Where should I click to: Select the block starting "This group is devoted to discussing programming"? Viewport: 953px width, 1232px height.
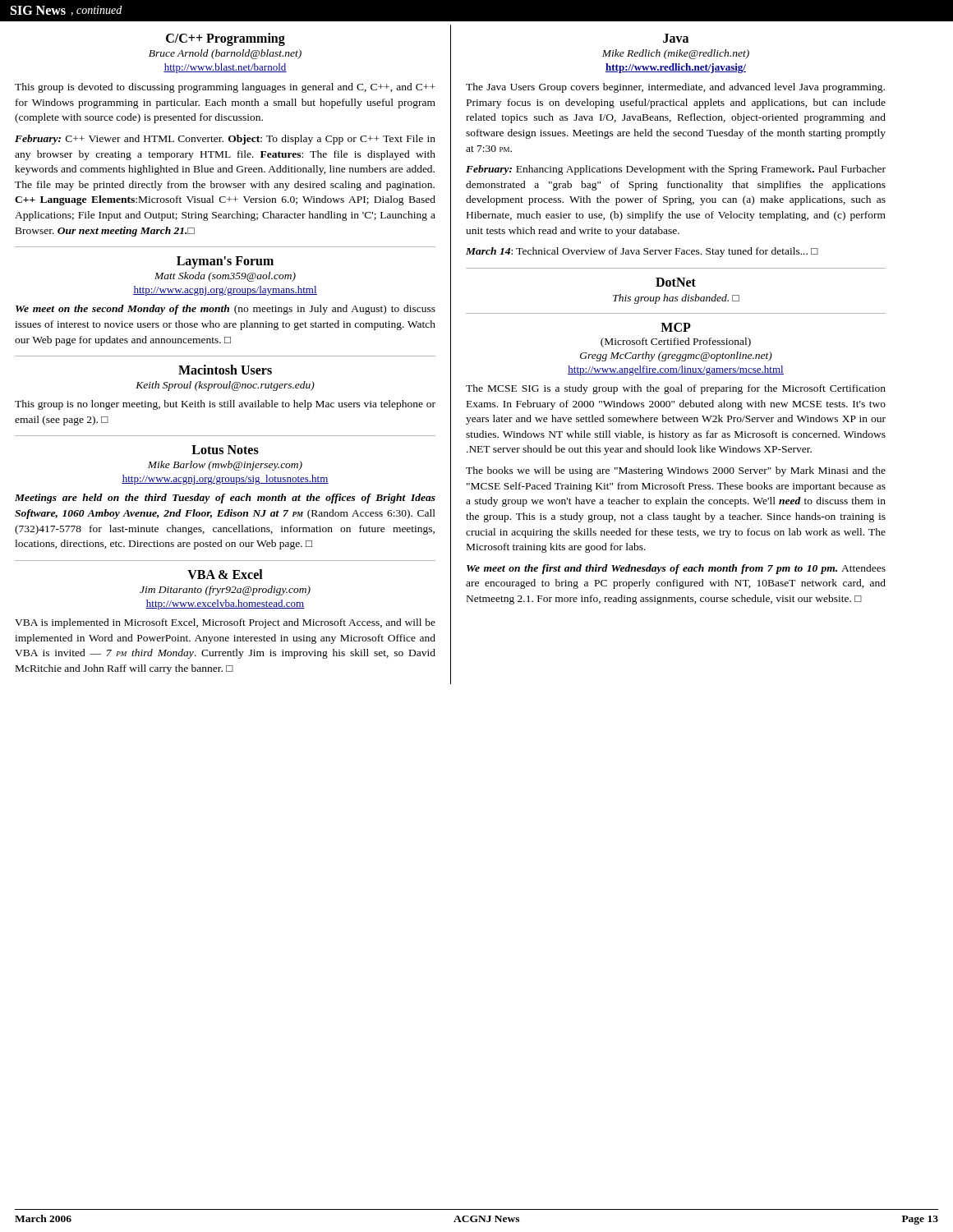pos(225,102)
